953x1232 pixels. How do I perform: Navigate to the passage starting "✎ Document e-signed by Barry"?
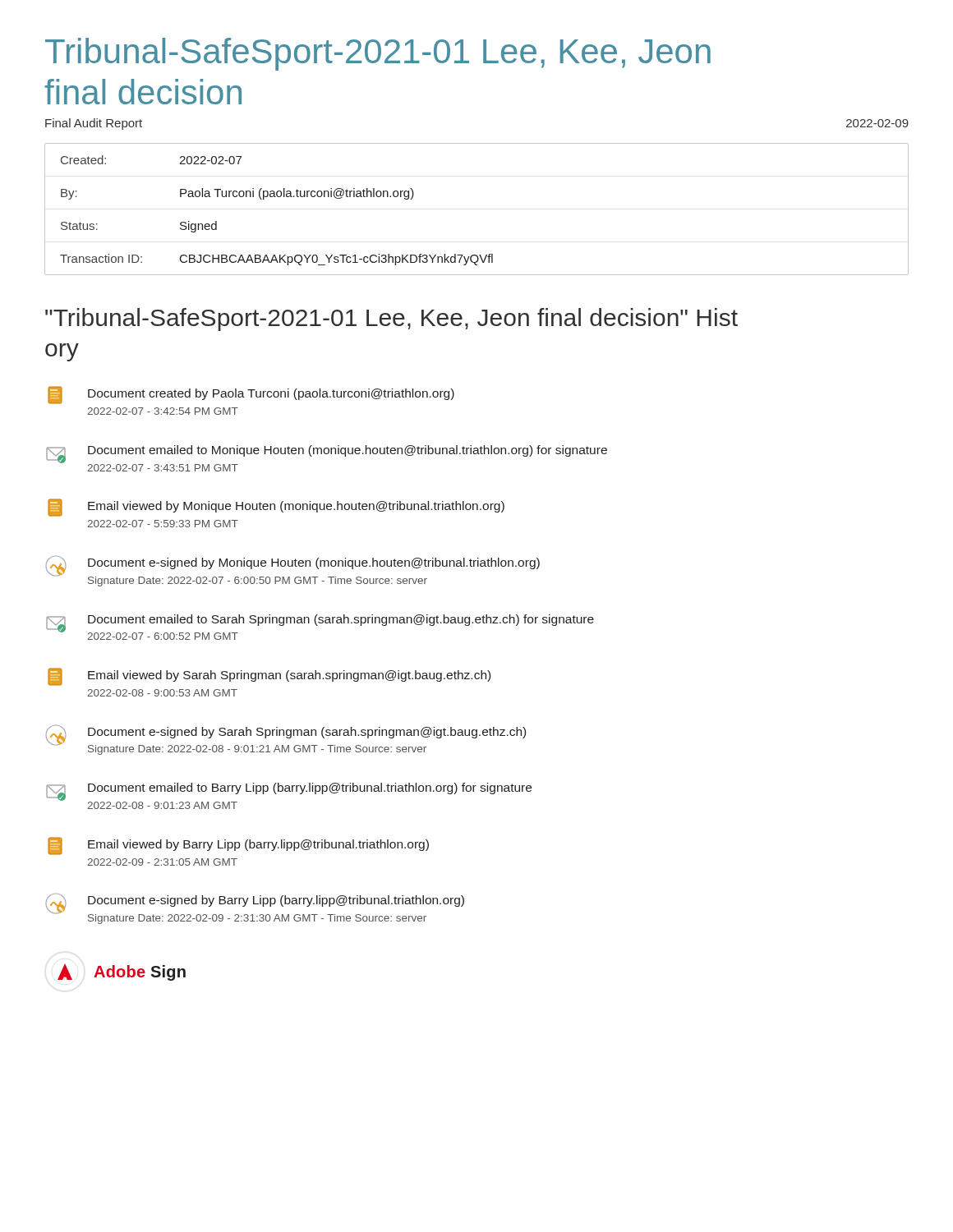tap(476, 909)
